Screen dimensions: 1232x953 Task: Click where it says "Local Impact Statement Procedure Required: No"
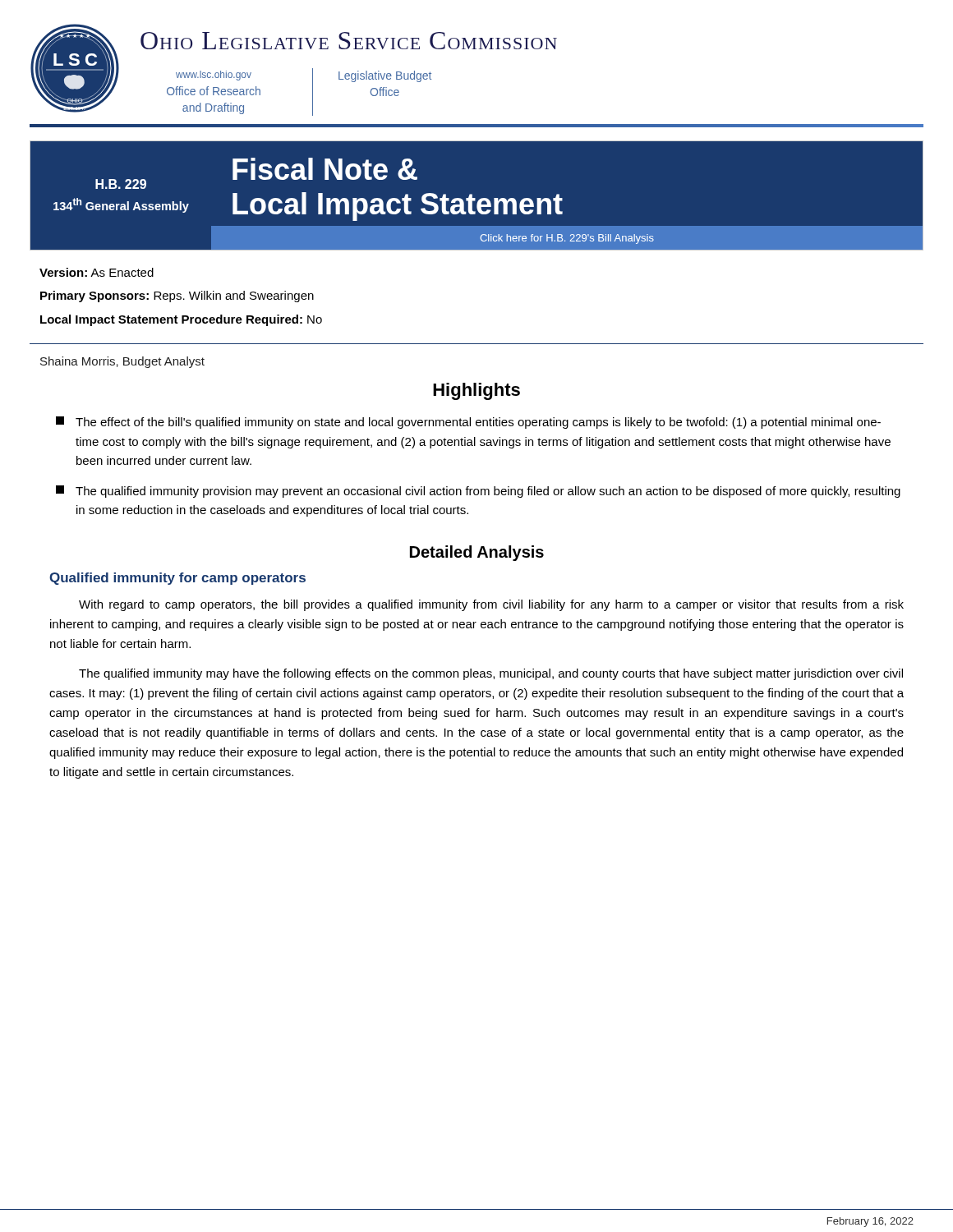[x=181, y=319]
